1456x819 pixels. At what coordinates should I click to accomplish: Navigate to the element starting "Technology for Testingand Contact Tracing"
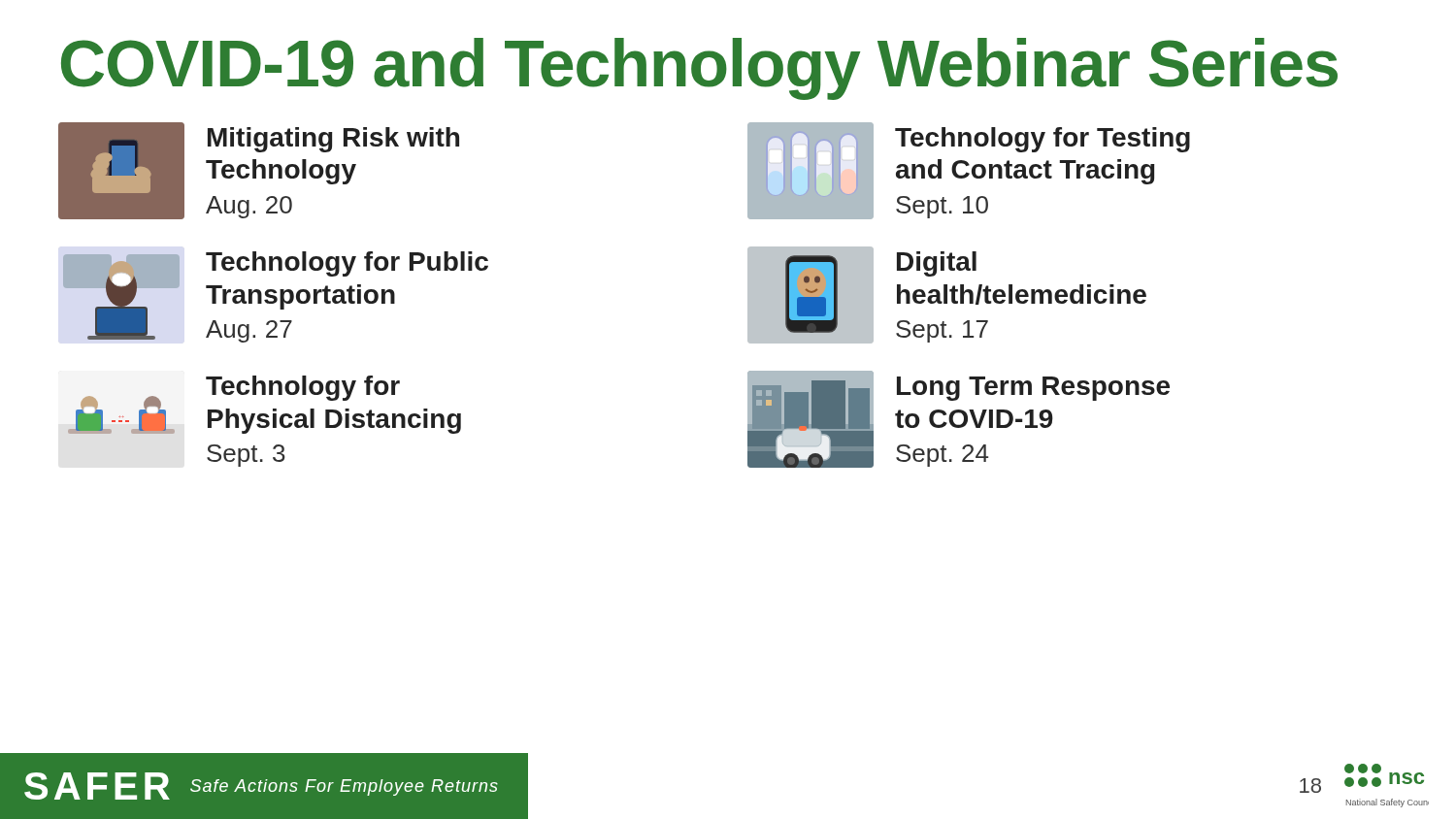pyautogui.click(x=1043, y=171)
